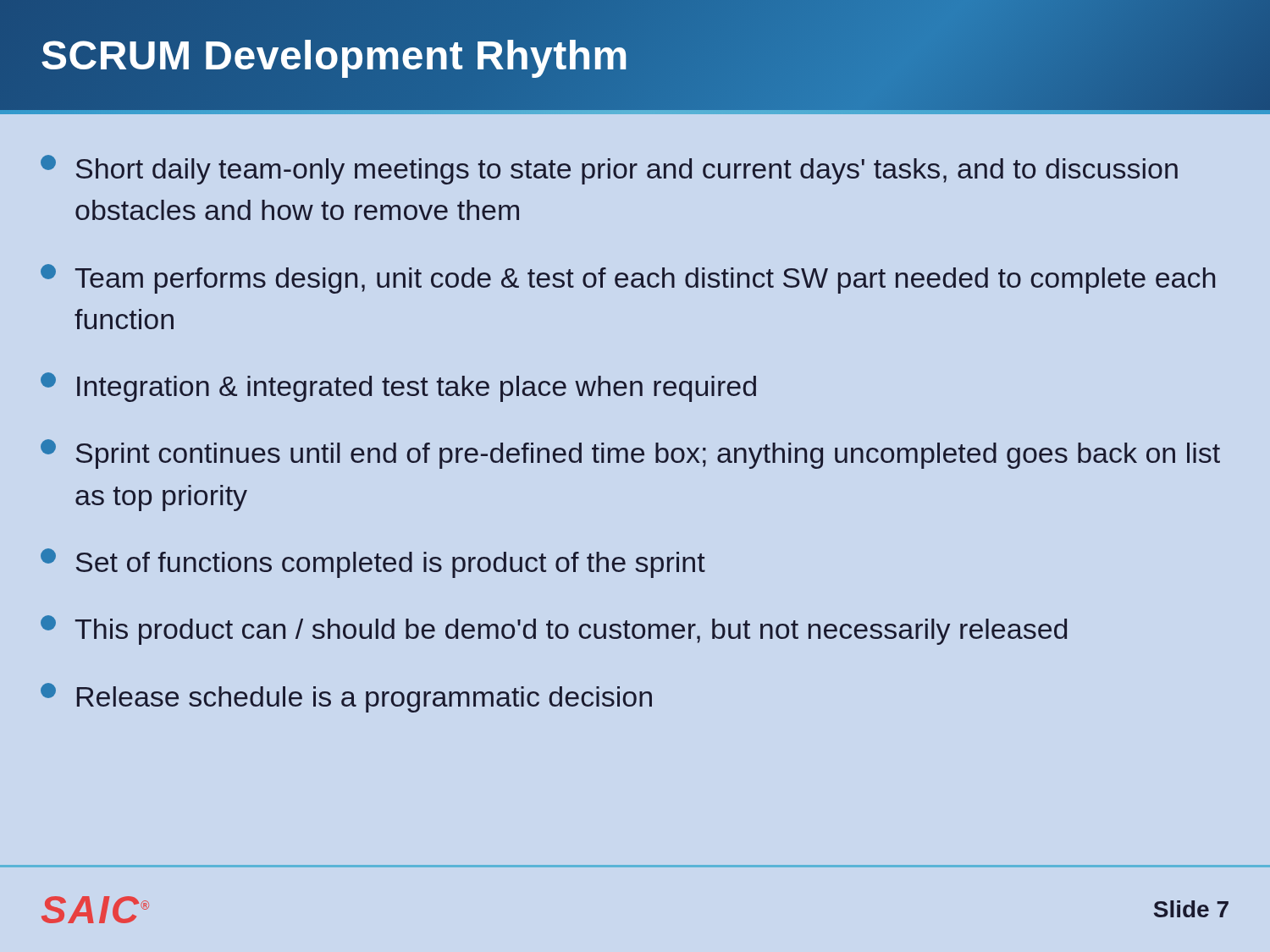The height and width of the screenshot is (952, 1270).
Task: Select the list item containing "Sprint continues until"
Action: (x=635, y=475)
